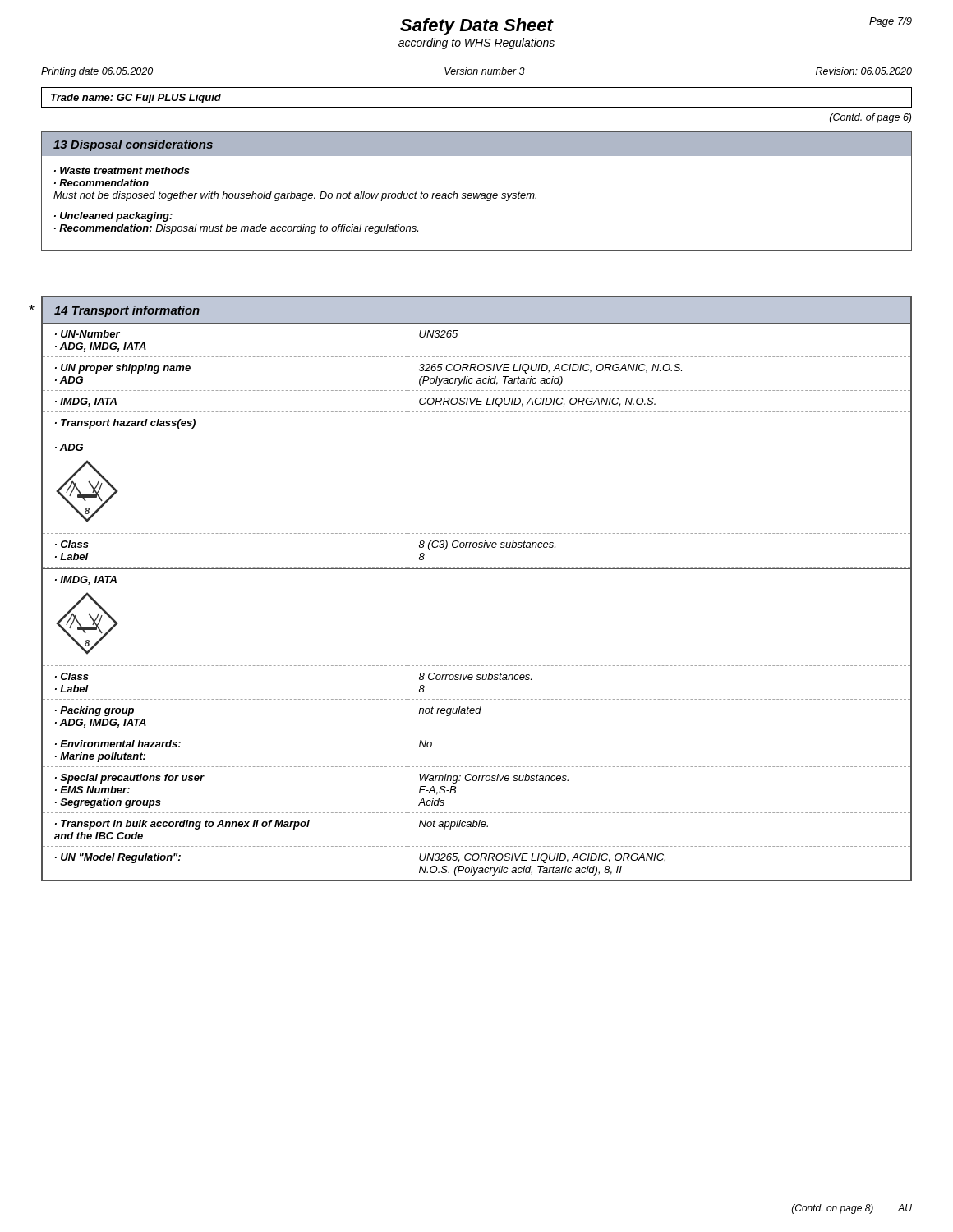Locate the text "Safety Data Sheet"
Viewport: 953px width, 1232px height.
pos(476,25)
